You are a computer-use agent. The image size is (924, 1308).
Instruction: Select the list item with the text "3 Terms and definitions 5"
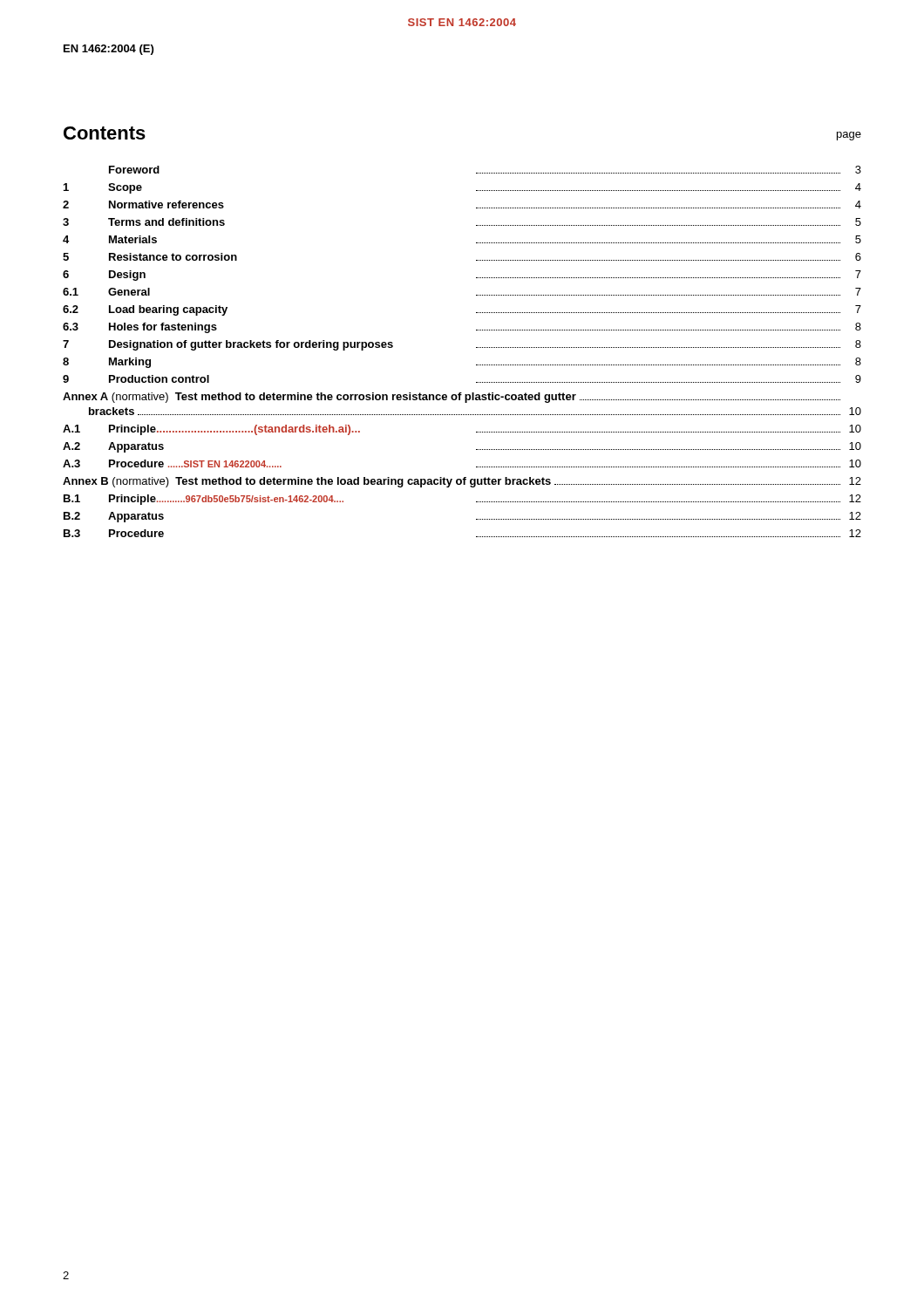point(66,222)
